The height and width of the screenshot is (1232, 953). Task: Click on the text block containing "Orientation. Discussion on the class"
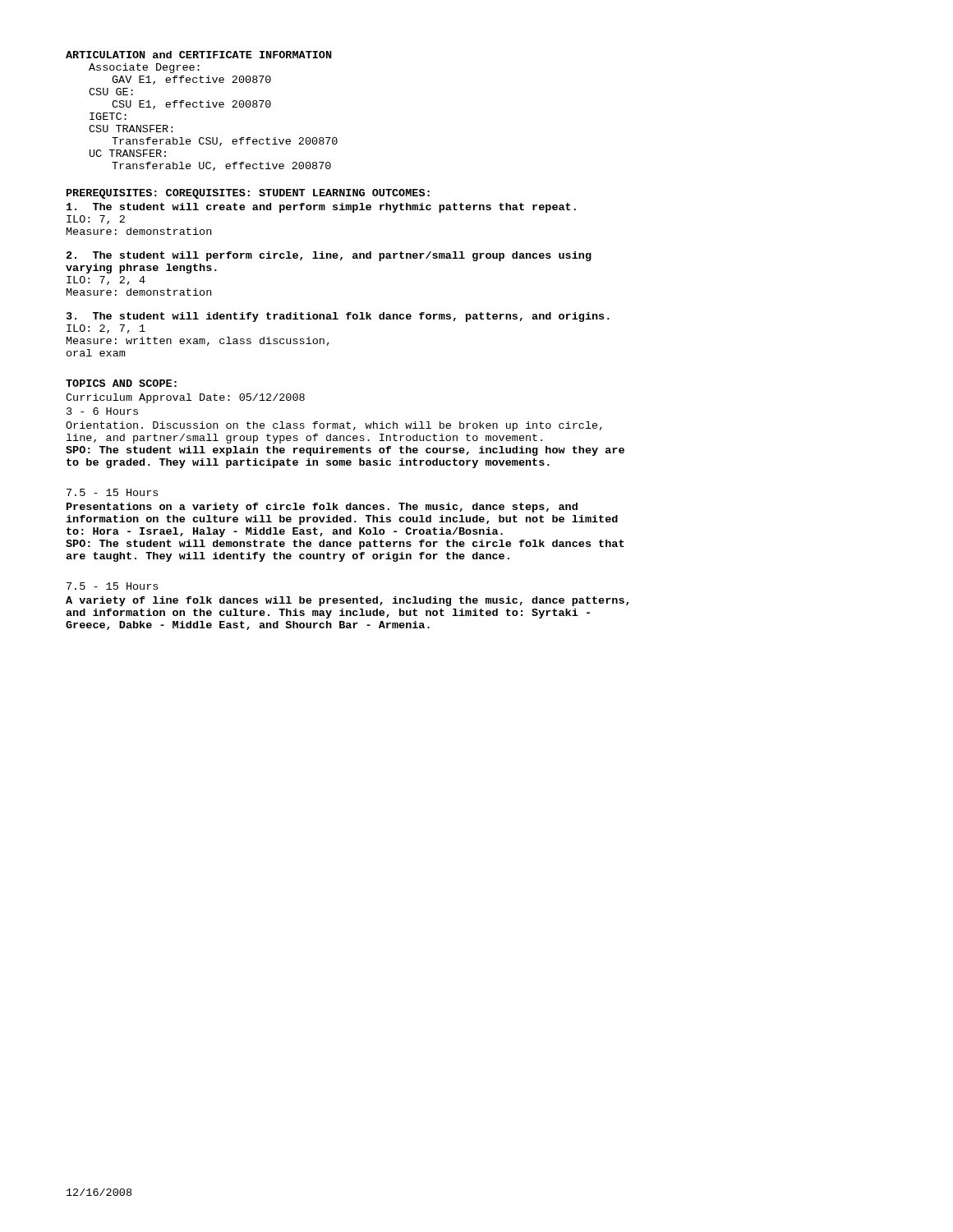coord(353,444)
